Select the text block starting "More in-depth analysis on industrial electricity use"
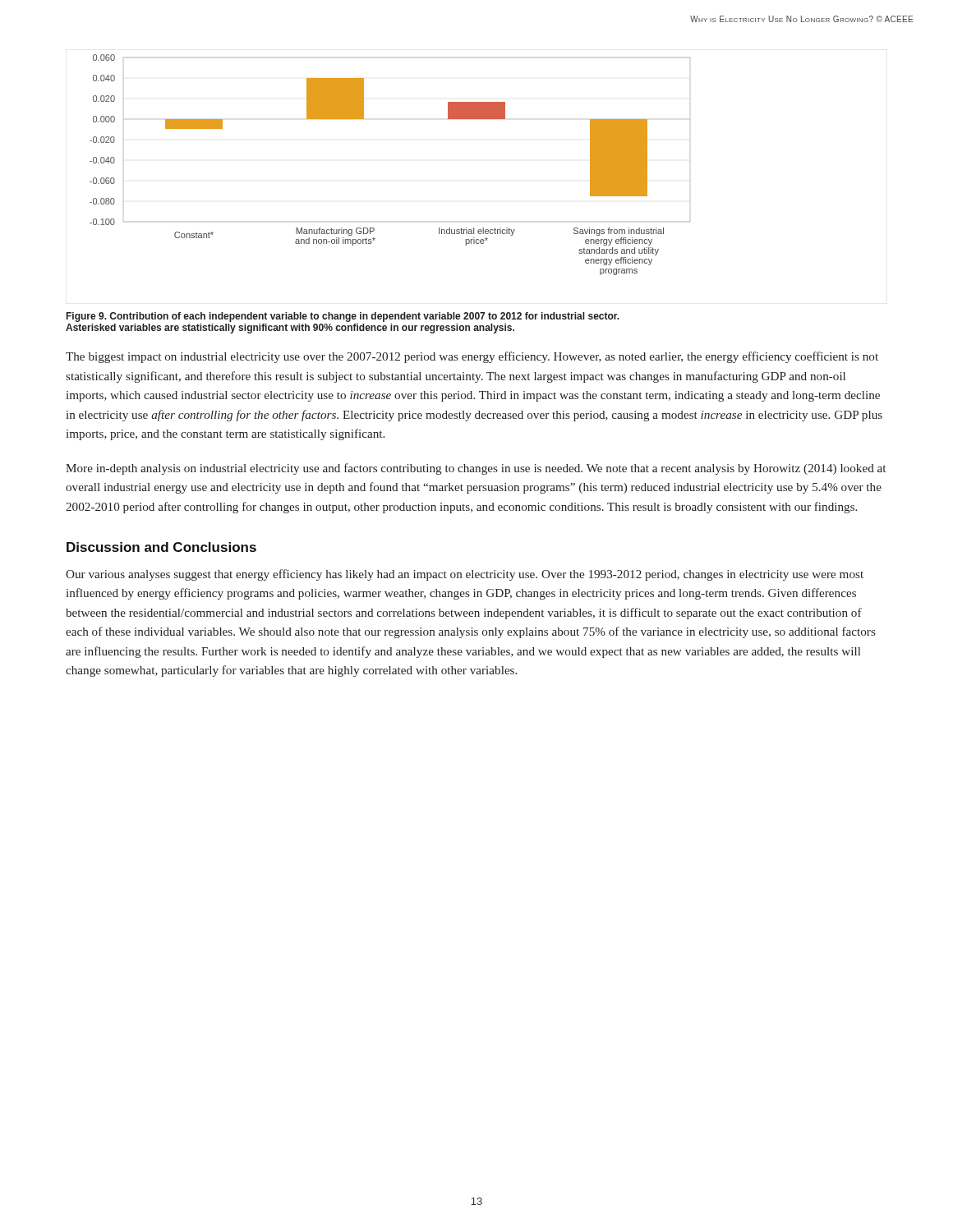Image resolution: width=953 pixels, height=1232 pixels. coord(476,487)
